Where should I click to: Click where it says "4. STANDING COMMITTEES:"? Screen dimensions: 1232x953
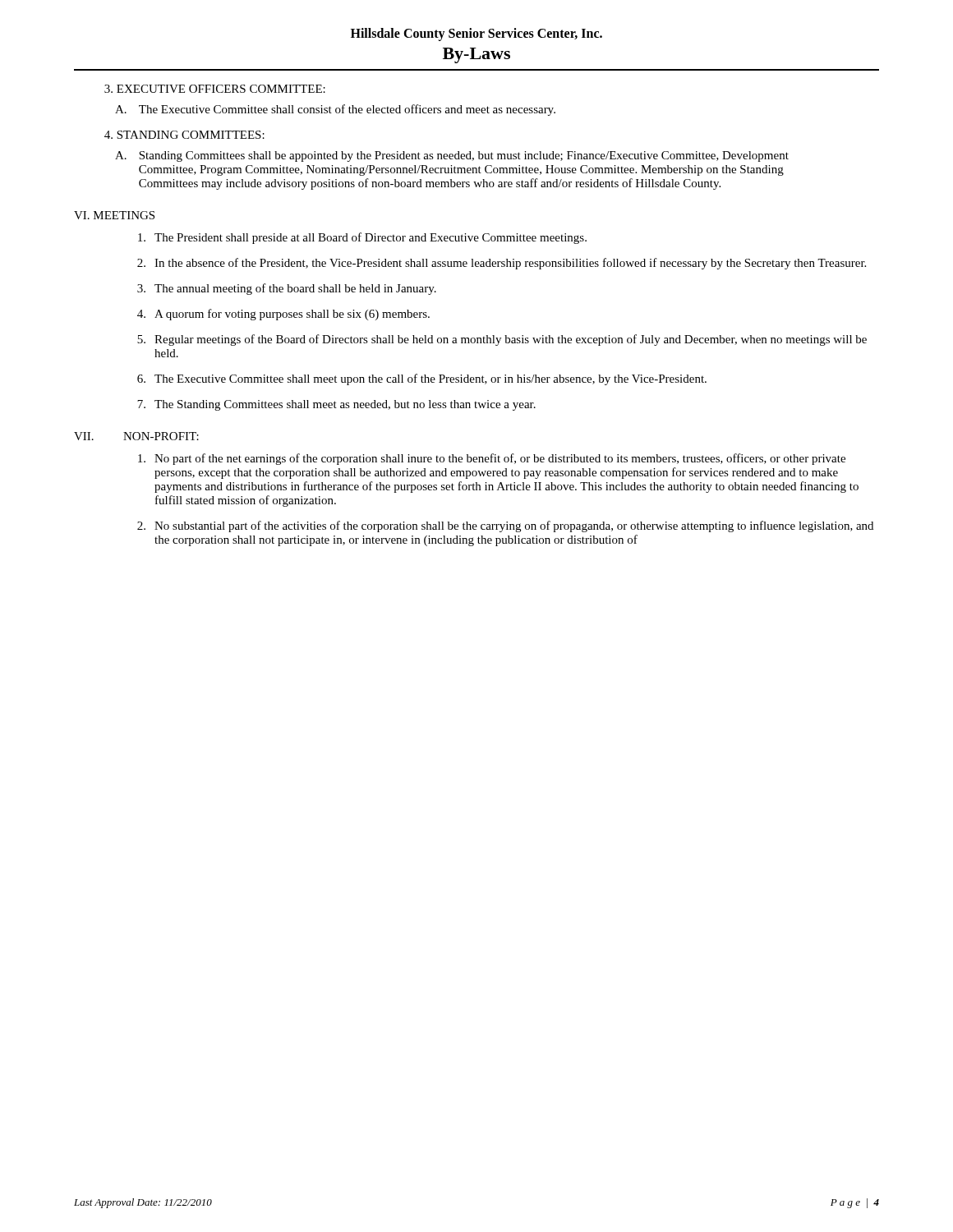pos(184,135)
